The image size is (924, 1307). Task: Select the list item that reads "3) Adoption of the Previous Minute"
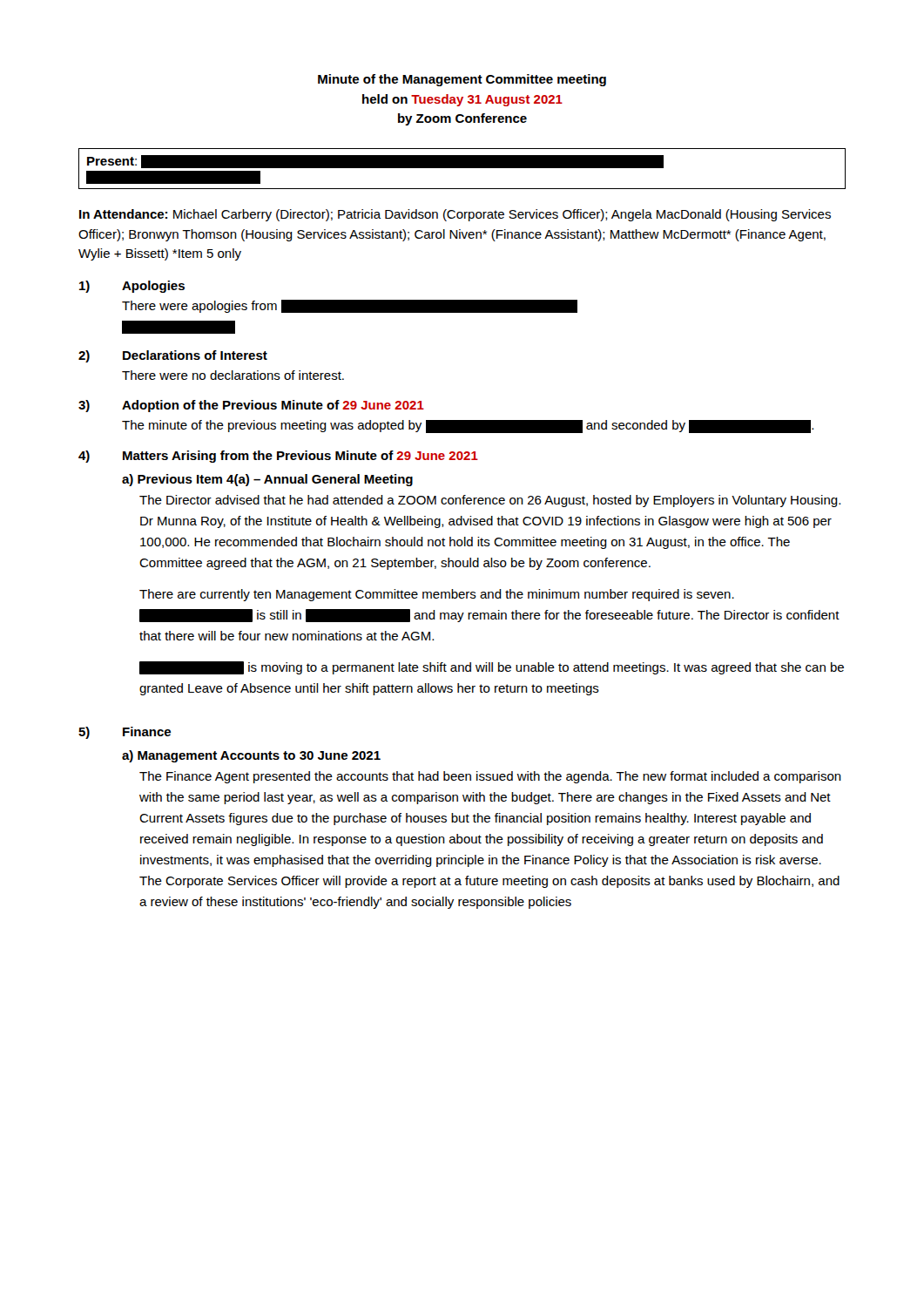(x=462, y=416)
